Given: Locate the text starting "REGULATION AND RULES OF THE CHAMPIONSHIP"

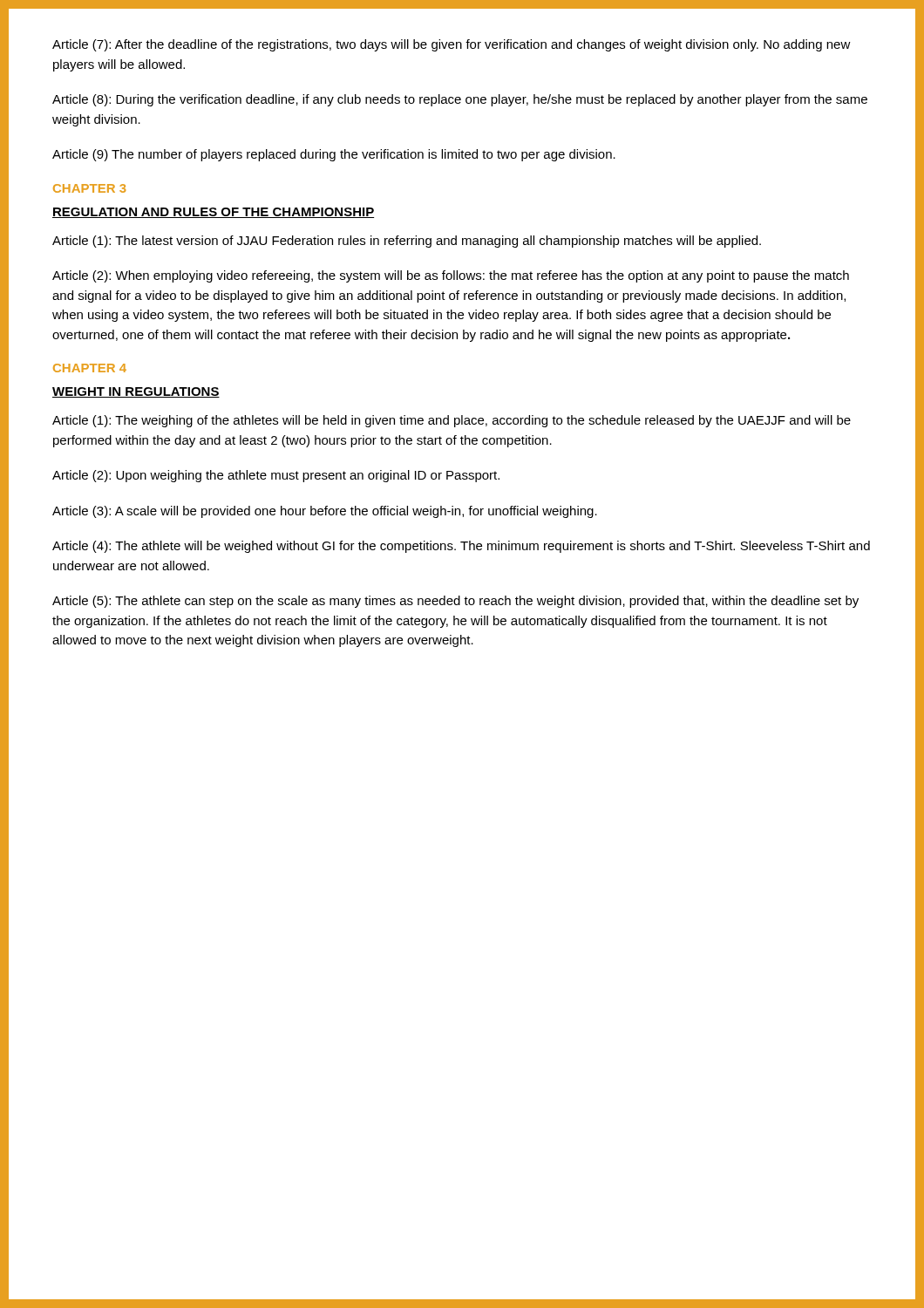Looking at the screenshot, I should pos(213,211).
